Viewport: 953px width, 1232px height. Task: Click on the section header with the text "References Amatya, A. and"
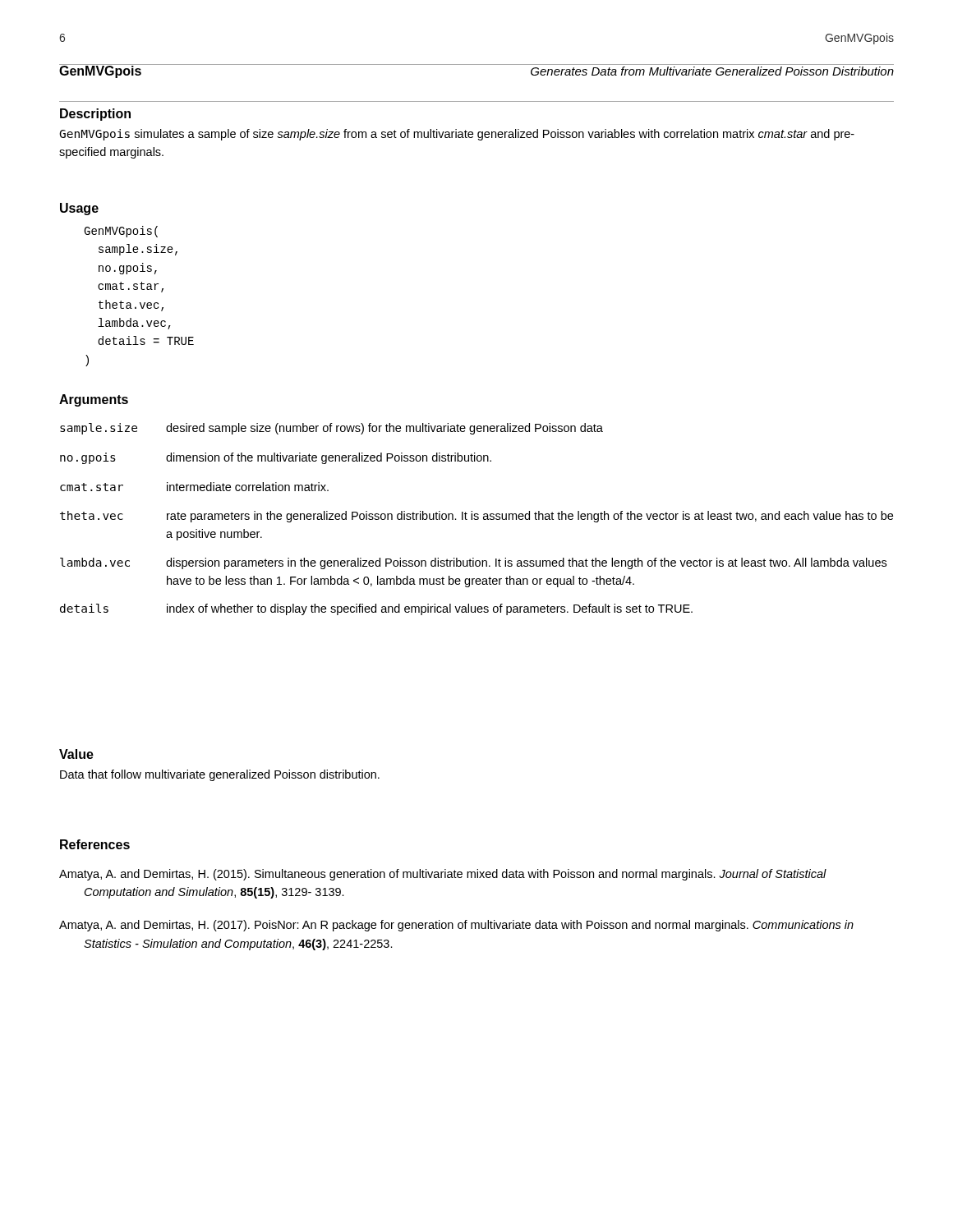point(95,844)
